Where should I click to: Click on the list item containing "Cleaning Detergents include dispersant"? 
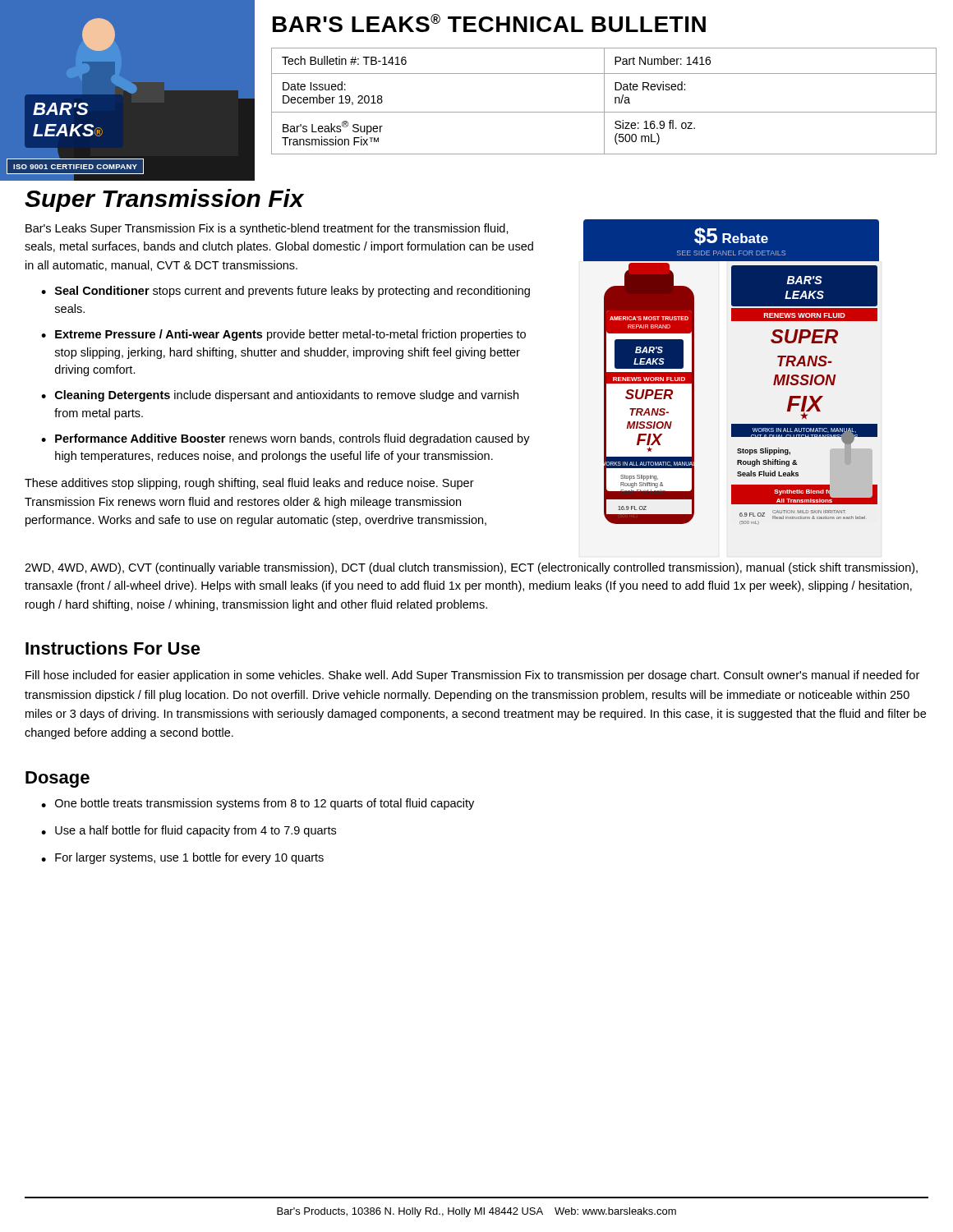tap(294, 405)
